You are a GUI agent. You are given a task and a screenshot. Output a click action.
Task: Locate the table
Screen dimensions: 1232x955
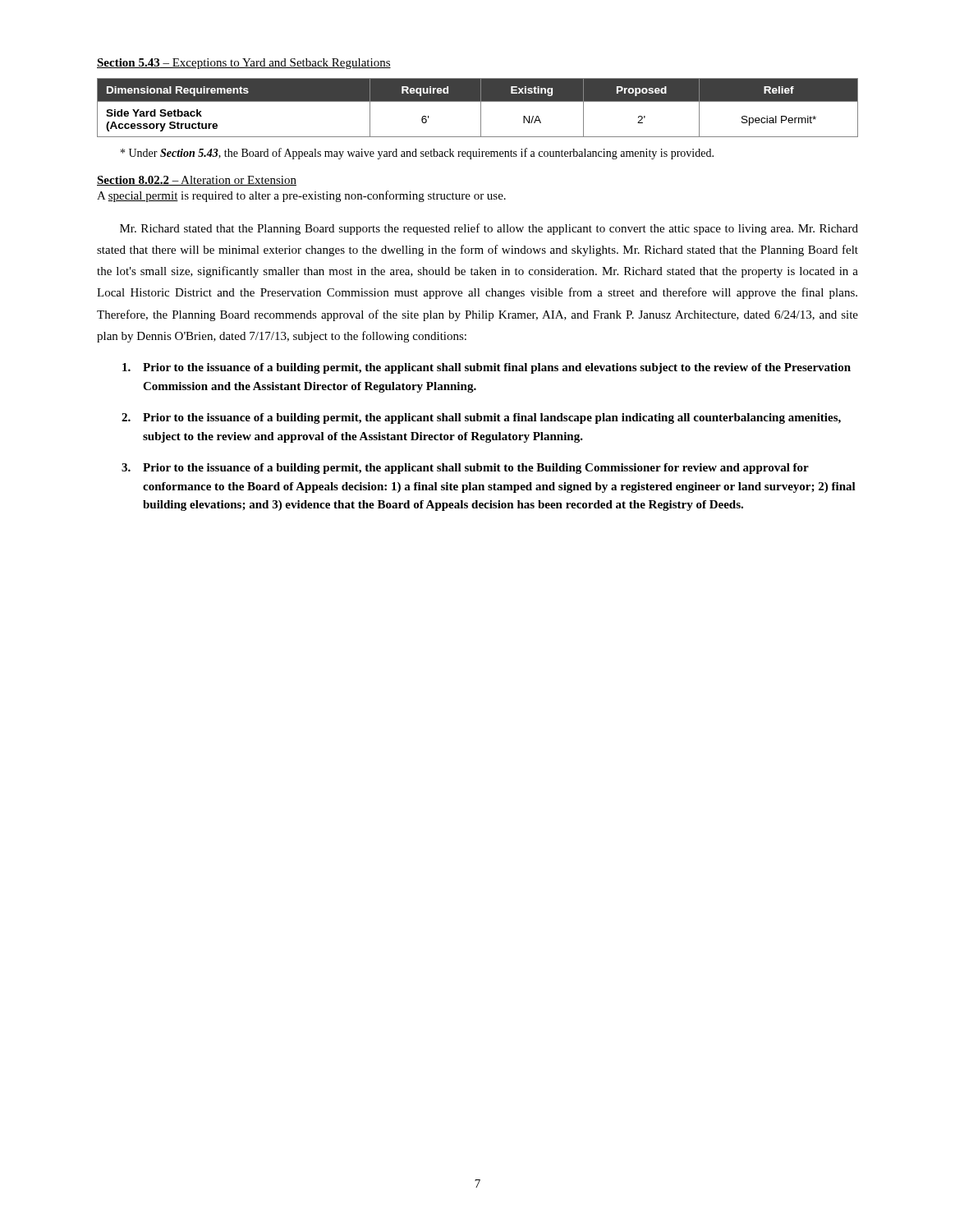(478, 108)
